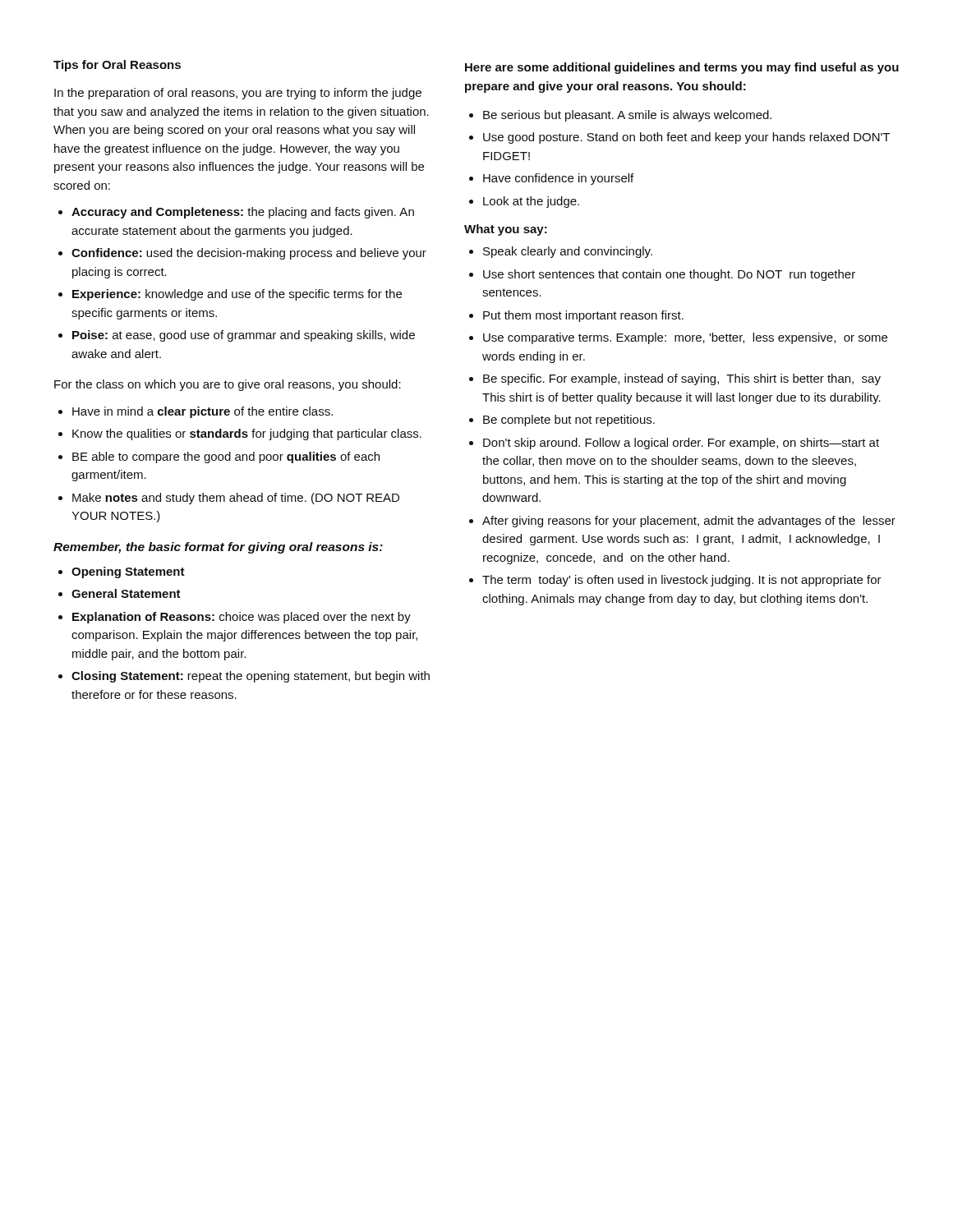
Task: Where is the section header that starts "Tips for Oral"?
Action: click(117, 66)
